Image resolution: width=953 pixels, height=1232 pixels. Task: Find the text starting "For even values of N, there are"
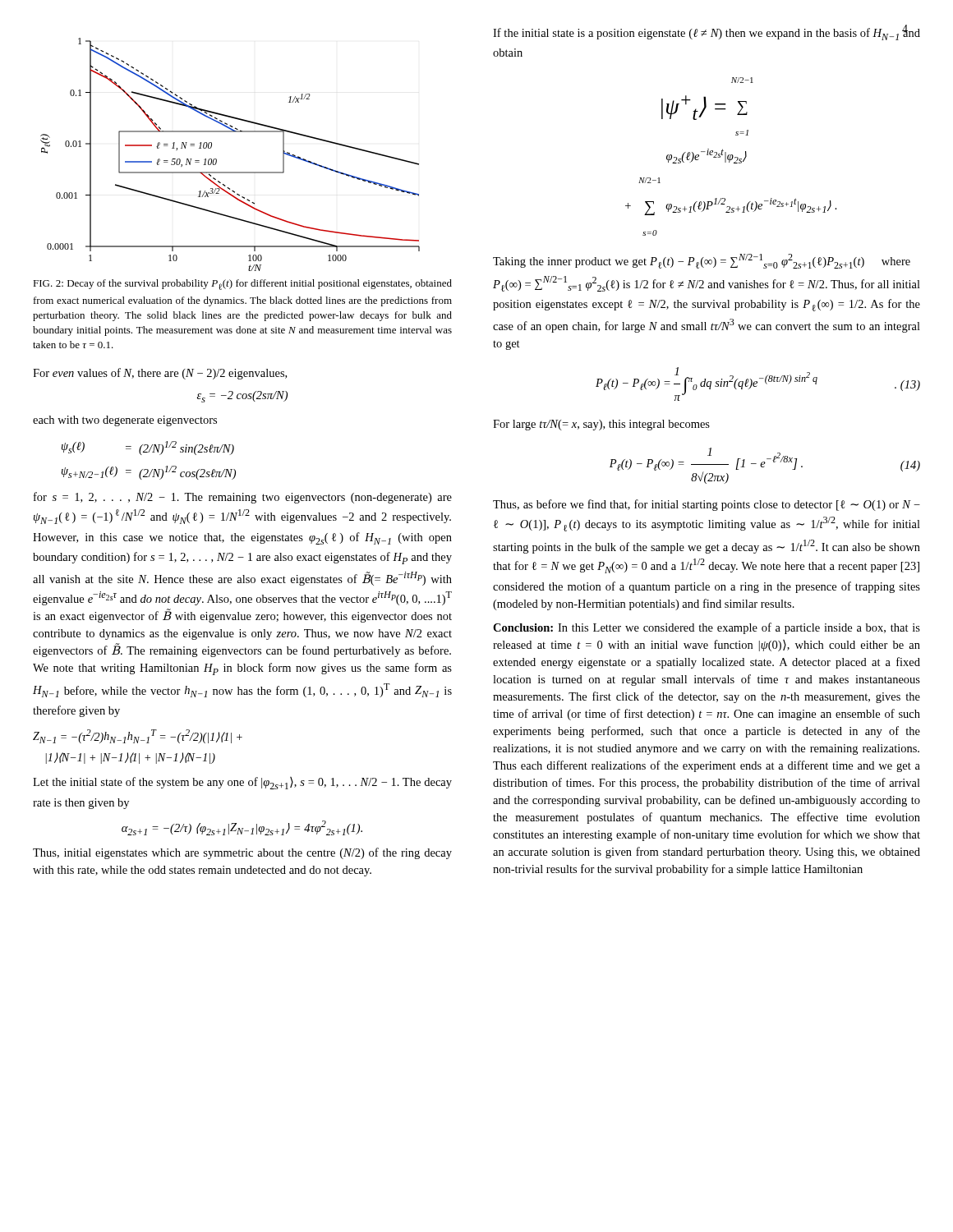point(160,372)
